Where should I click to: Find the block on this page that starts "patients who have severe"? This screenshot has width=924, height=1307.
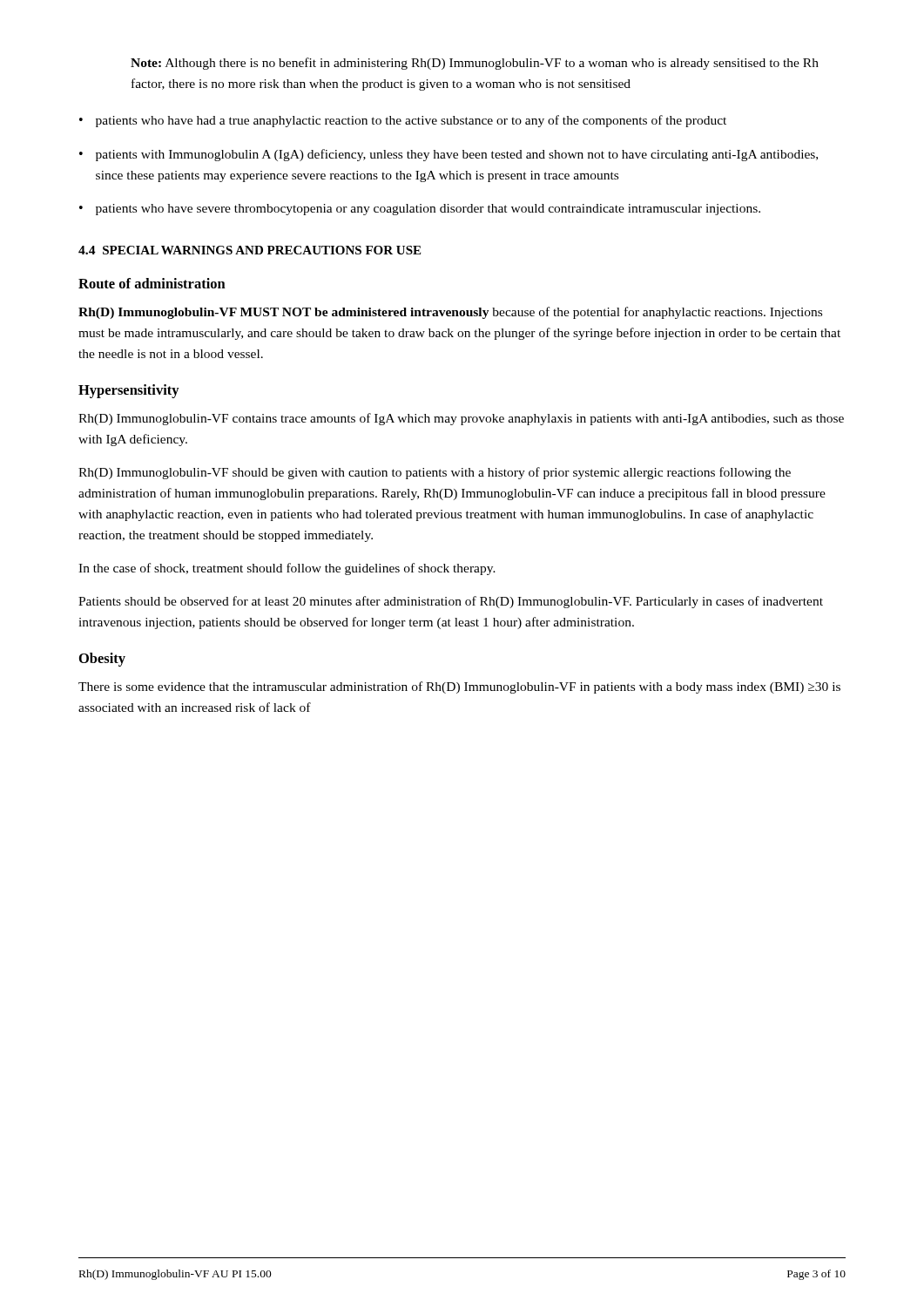(x=471, y=208)
